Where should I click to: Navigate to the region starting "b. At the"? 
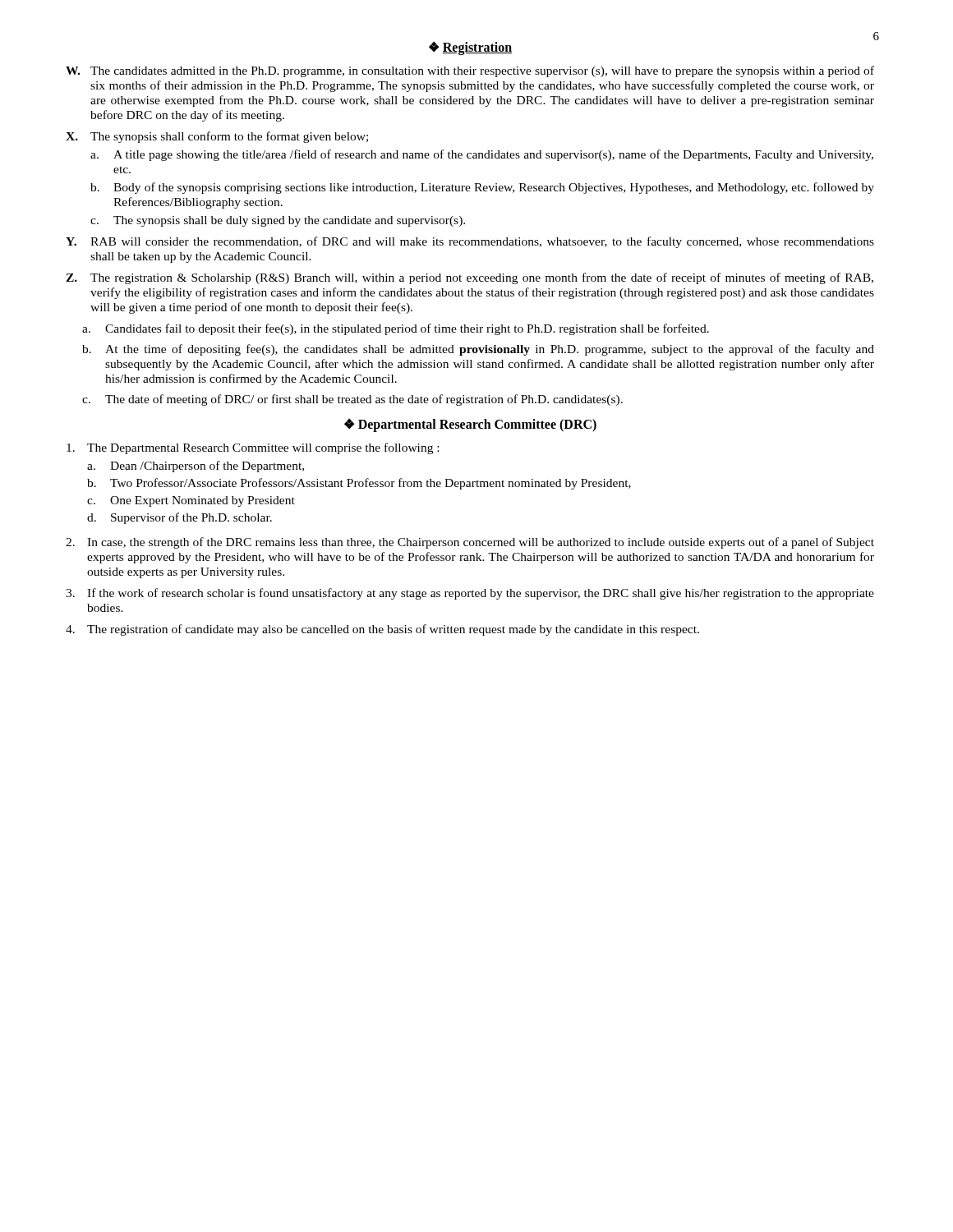pyautogui.click(x=478, y=364)
